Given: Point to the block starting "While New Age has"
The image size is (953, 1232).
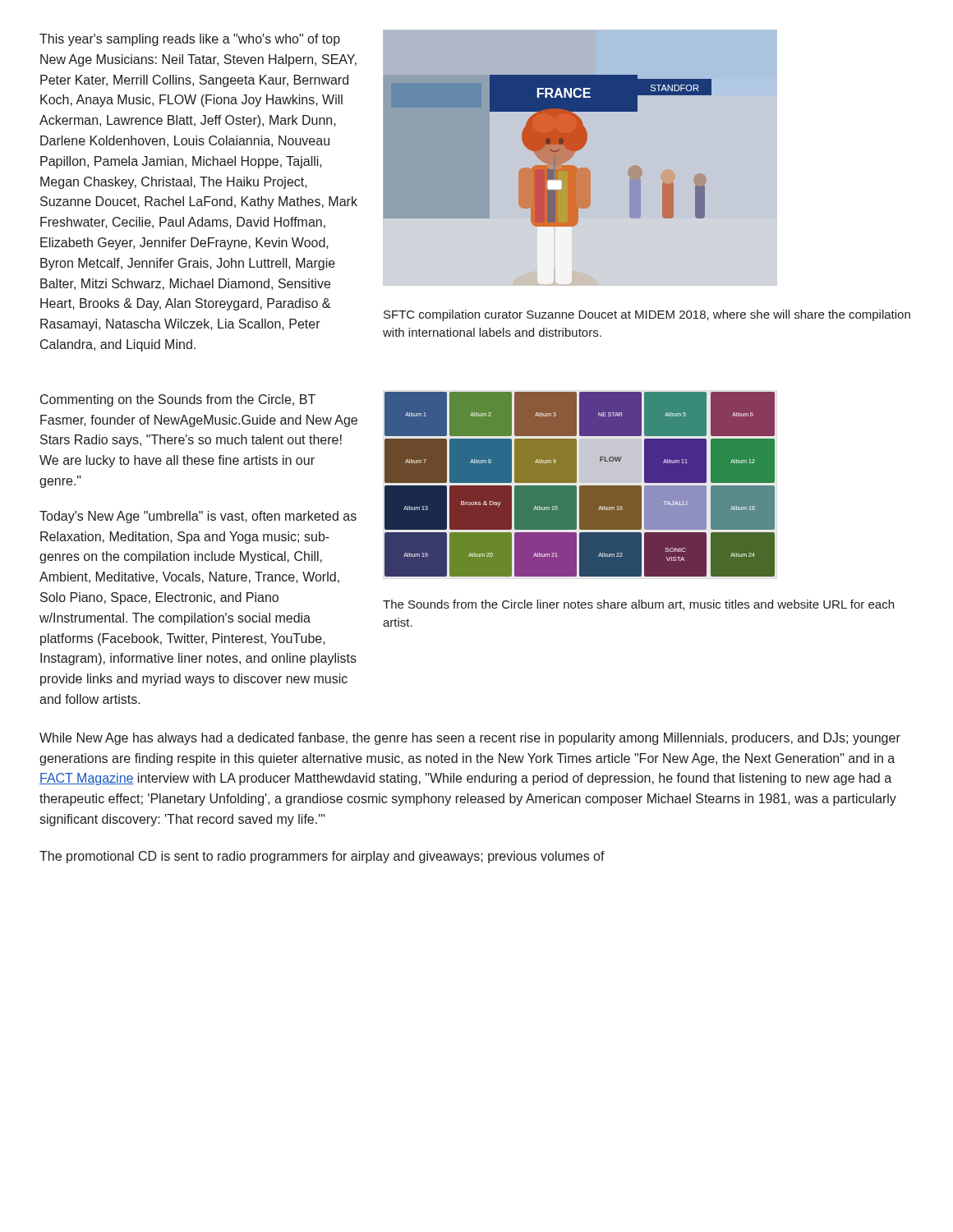Looking at the screenshot, I should [470, 778].
